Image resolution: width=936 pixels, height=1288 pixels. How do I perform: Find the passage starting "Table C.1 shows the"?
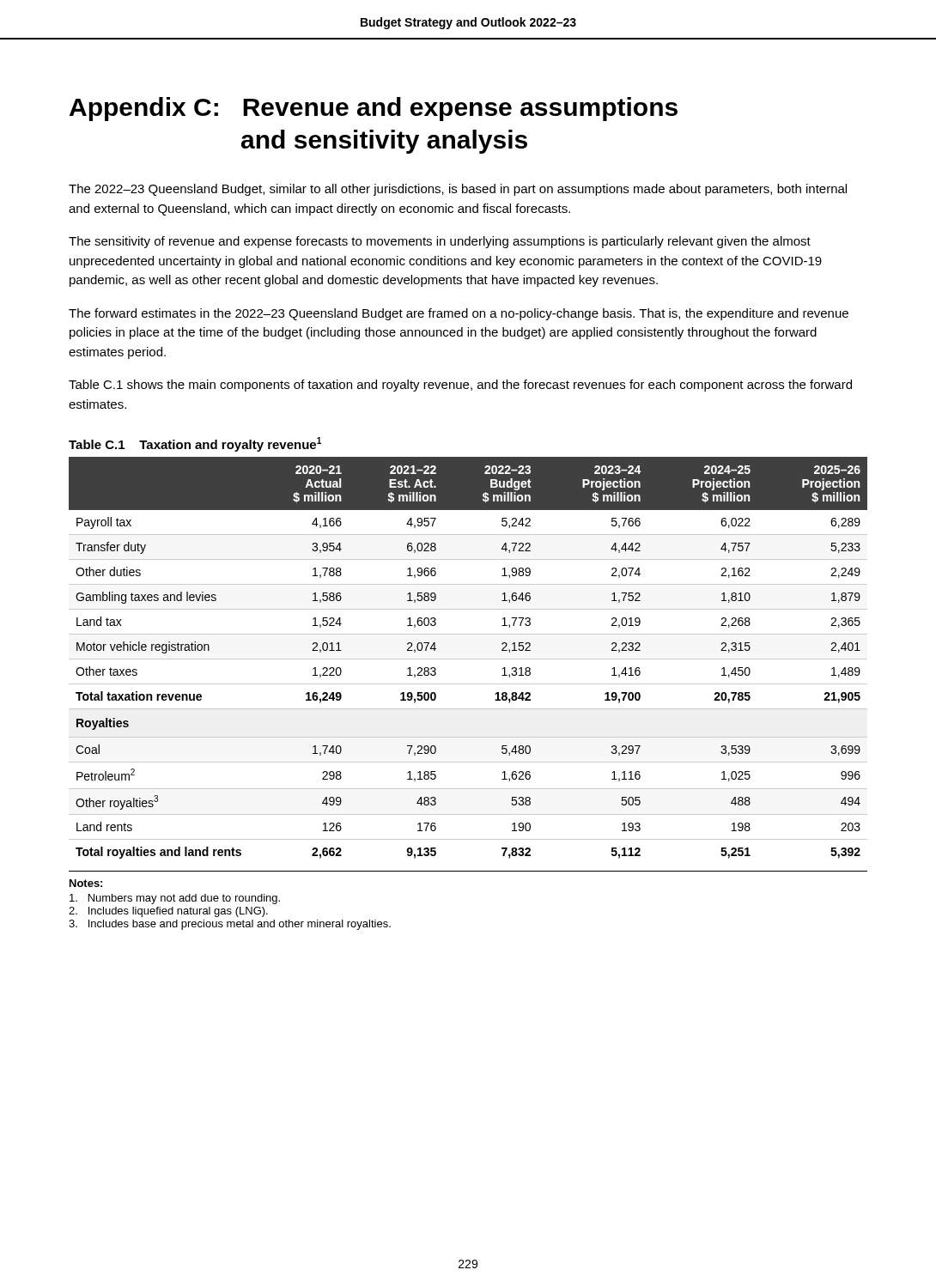[461, 394]
